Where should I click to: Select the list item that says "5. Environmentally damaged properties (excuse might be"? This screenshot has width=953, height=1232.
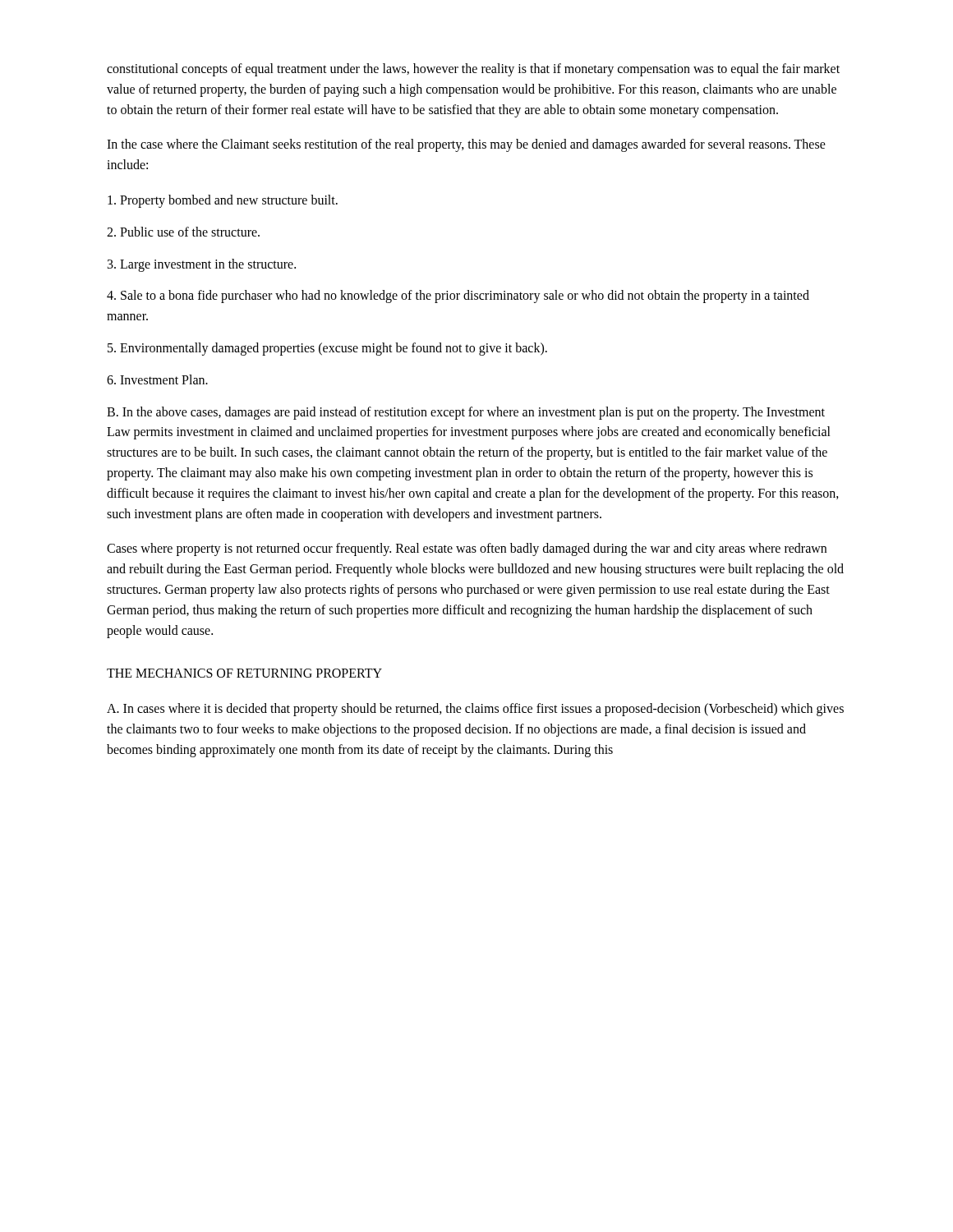327,348
